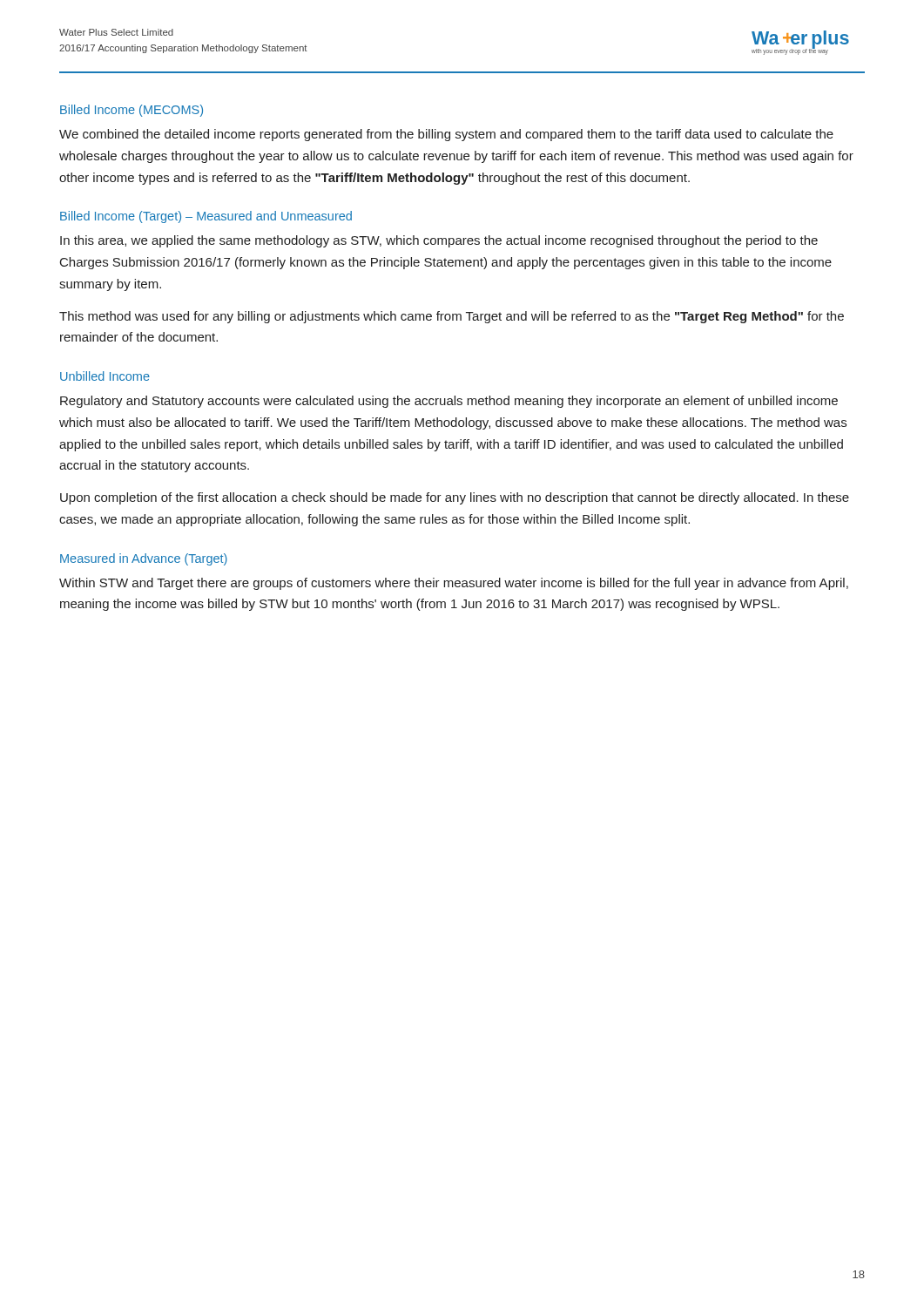Where is the passage that starts "In this area, we applied the same methodology"?
Viewport: 924px width, 1307px height.
pos(446,262)
